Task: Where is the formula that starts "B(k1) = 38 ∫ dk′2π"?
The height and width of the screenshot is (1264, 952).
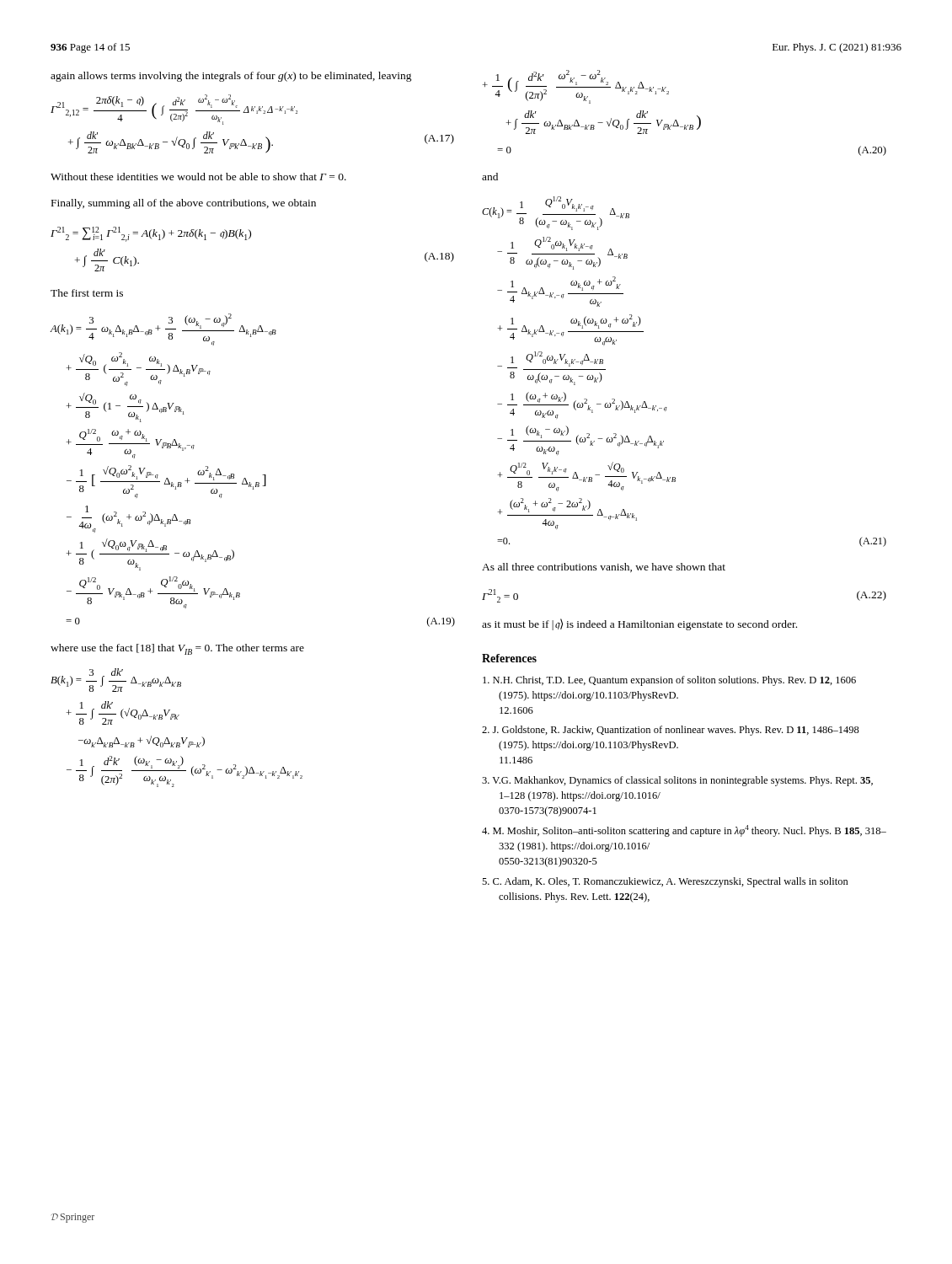Action: tap(116, 680)
